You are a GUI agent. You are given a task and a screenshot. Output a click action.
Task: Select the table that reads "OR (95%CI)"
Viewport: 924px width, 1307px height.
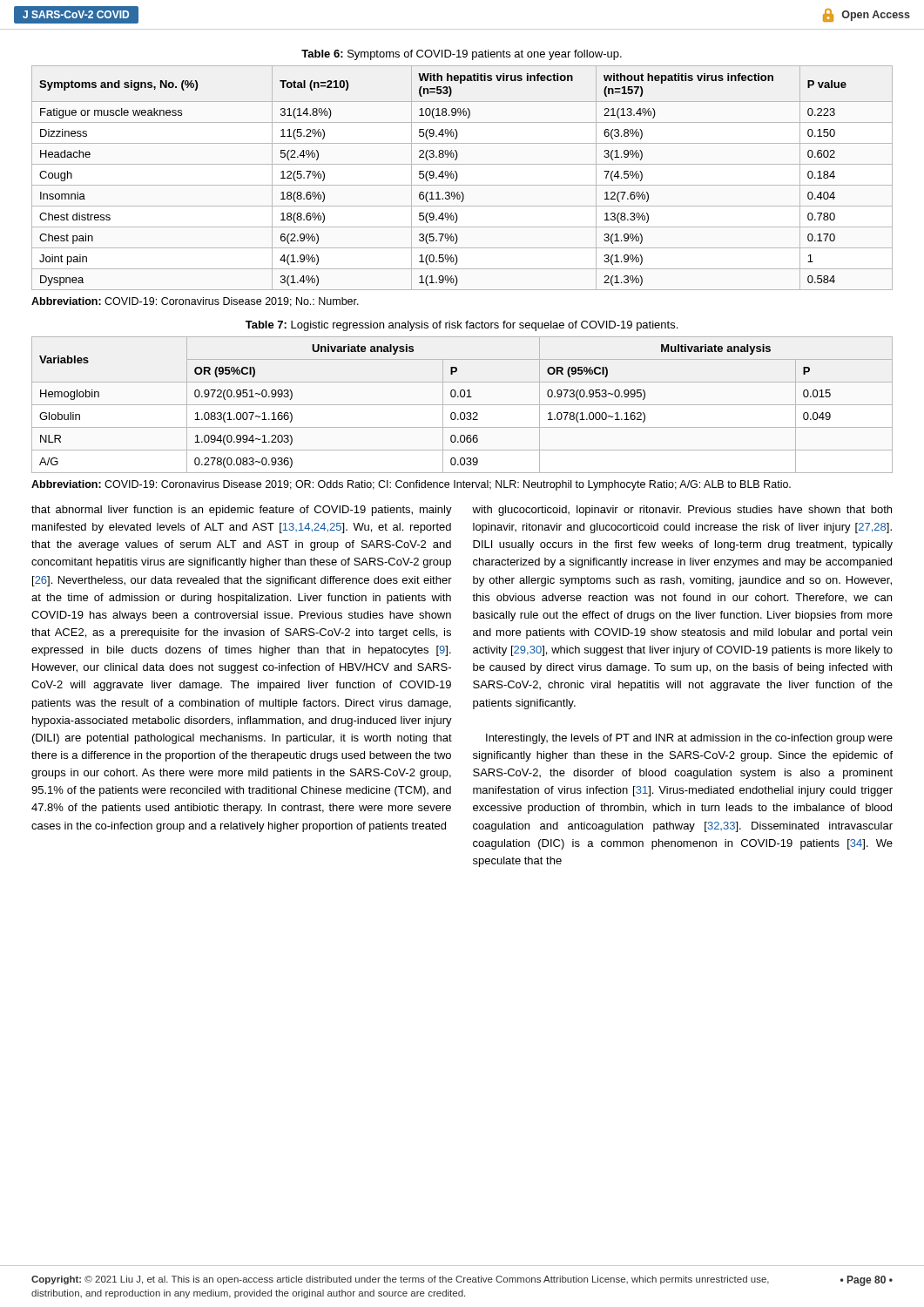462,405
